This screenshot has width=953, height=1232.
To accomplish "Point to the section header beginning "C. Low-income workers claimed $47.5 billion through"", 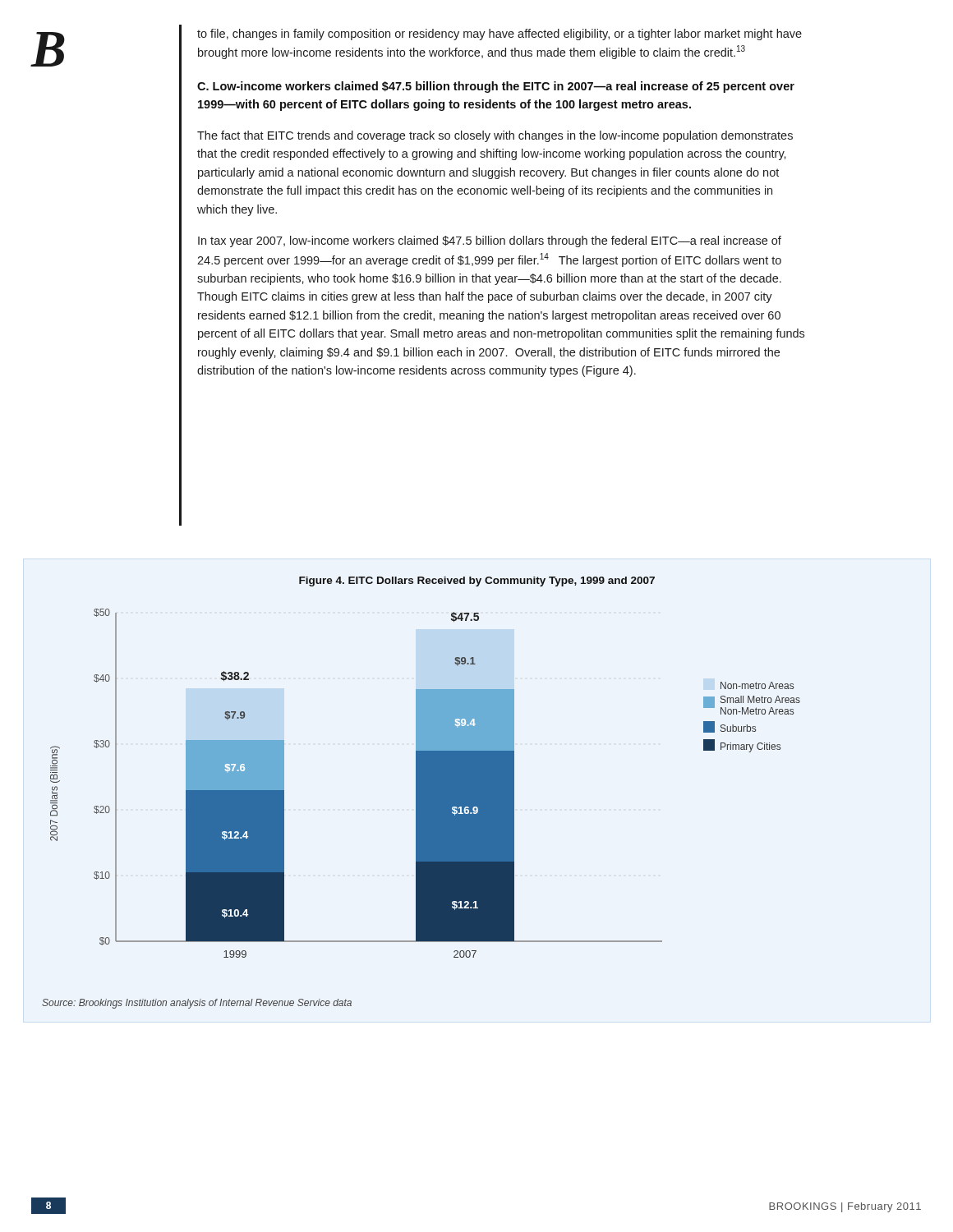I will pos(496,95).
